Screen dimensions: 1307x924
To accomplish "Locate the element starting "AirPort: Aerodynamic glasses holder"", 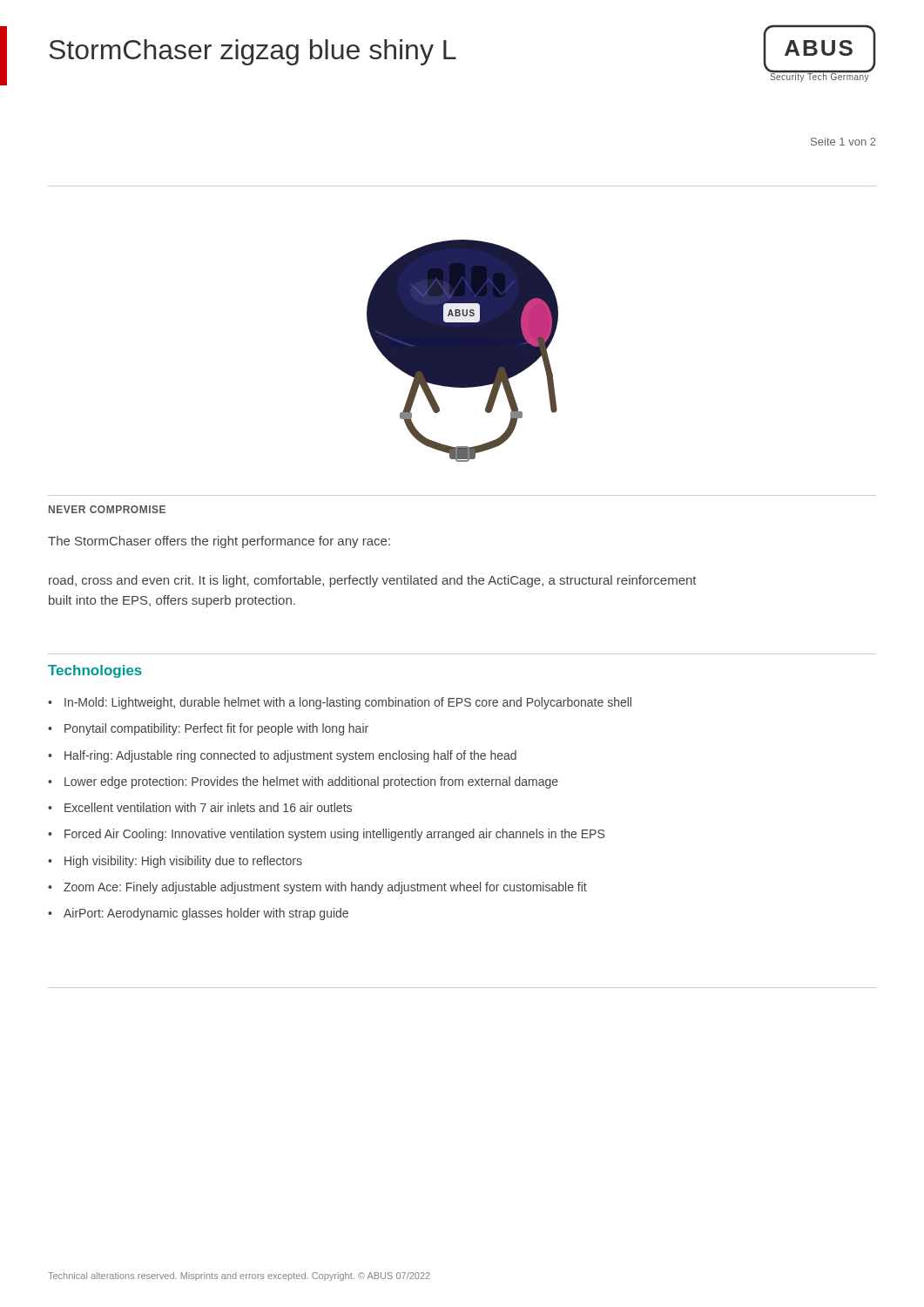I will 206,913.
